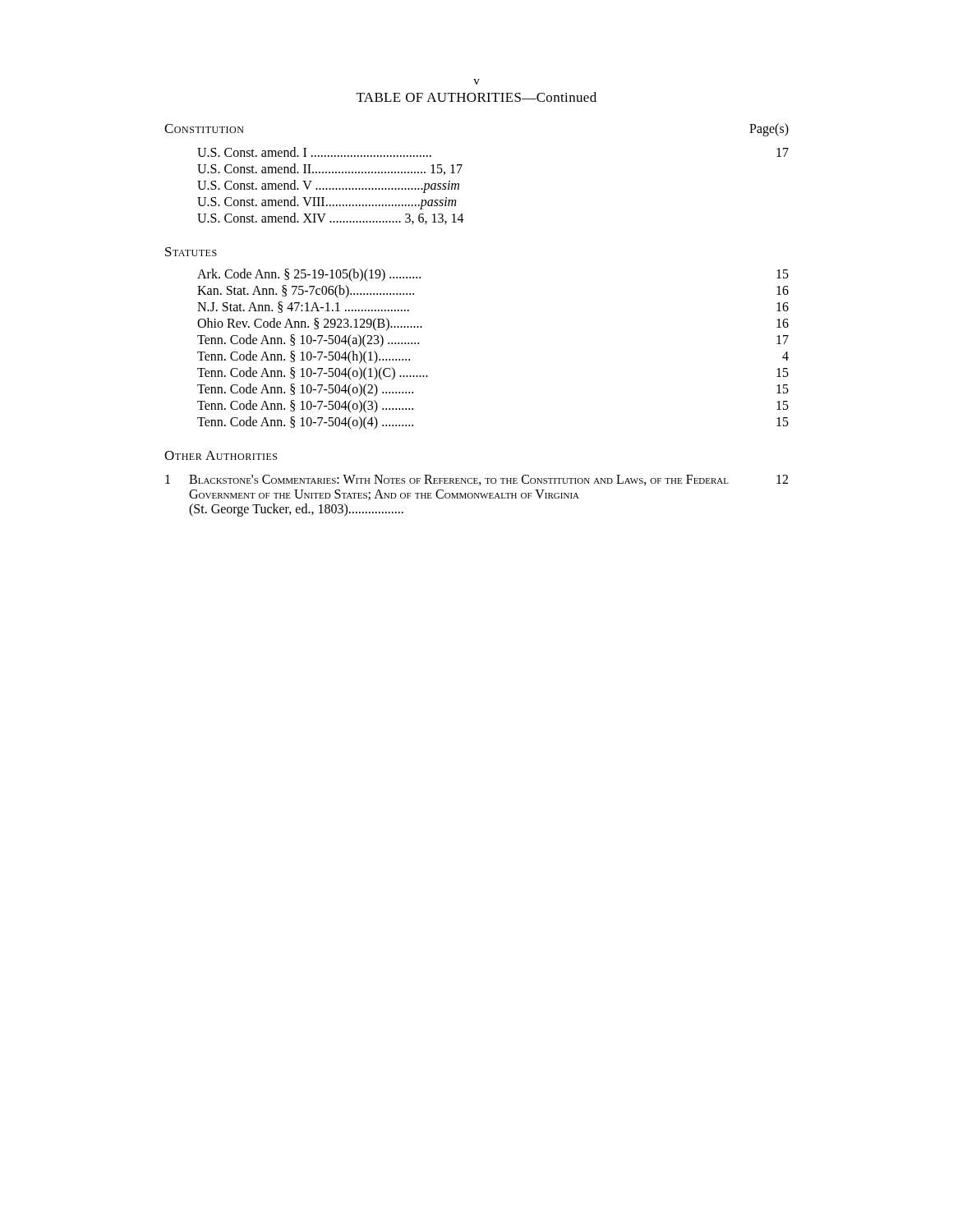Find "Tenn. Code Ann. § 10-7-504(h)(1)" on this page
The width and height of the screenshot is (953, 1232).
point(292,357)
